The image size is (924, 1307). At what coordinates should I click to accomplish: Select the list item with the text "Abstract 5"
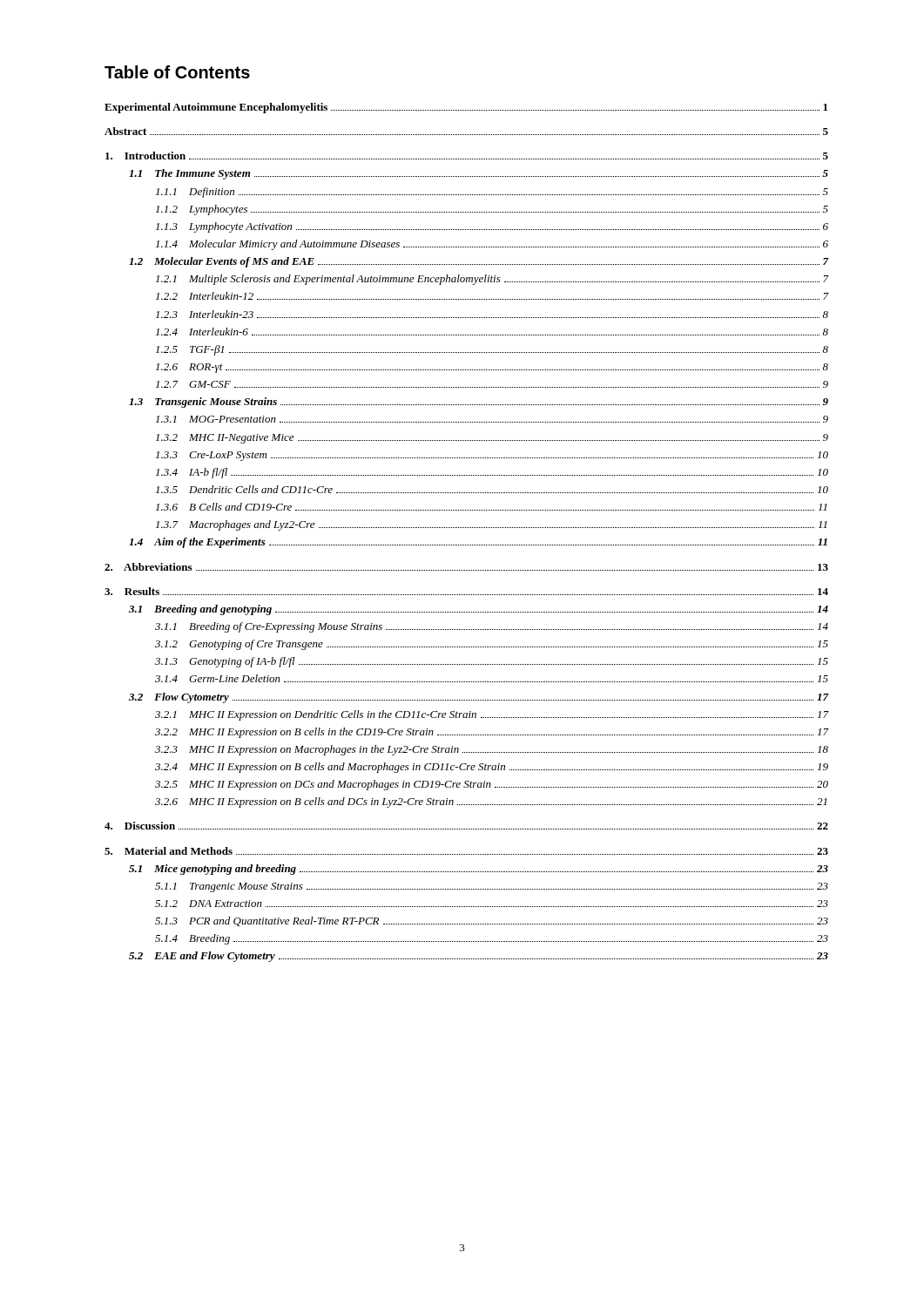[466, 132]
